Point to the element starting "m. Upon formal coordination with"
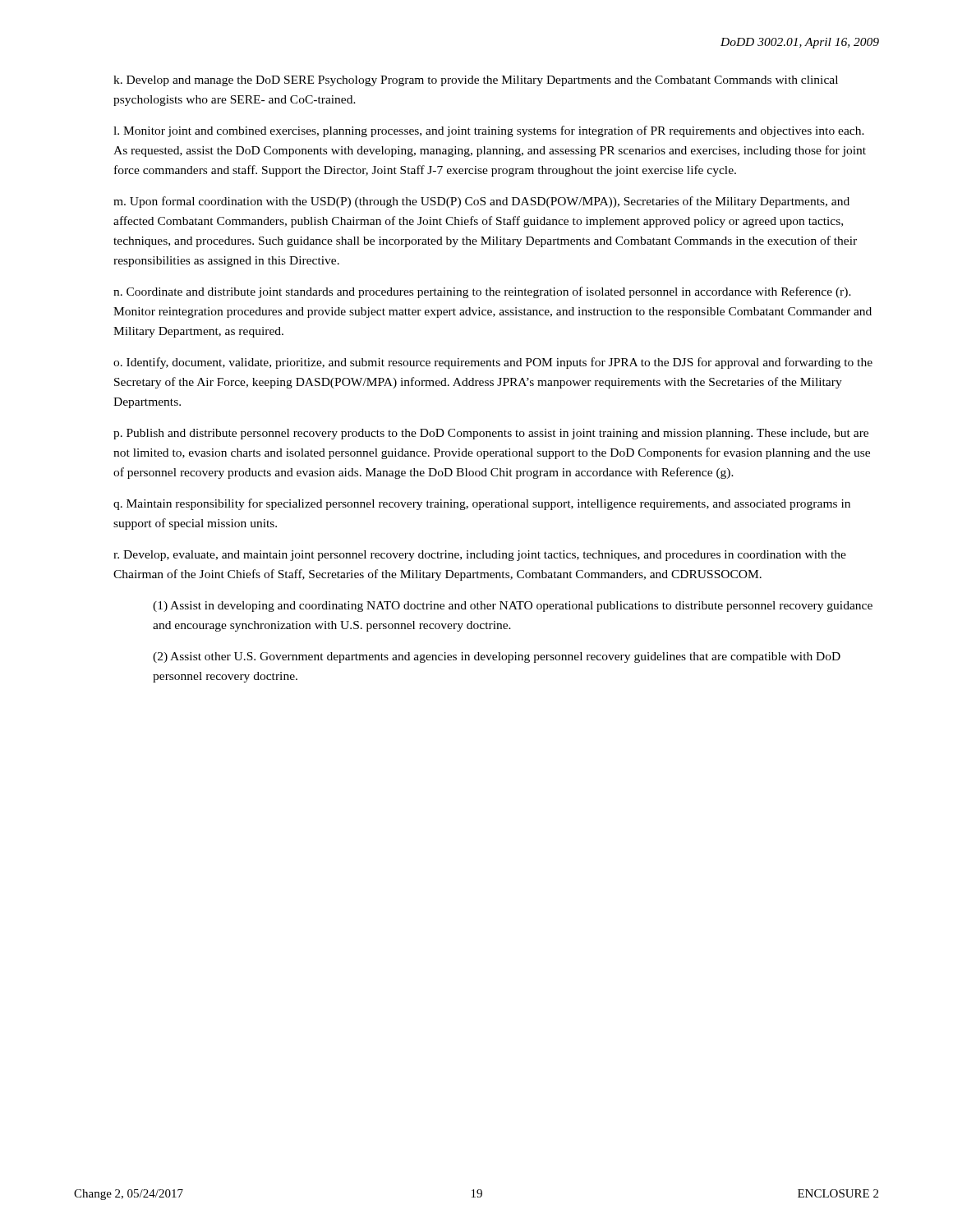This screenshot has height=1232, width=953. pyautogui.click(x=496, y=231)
